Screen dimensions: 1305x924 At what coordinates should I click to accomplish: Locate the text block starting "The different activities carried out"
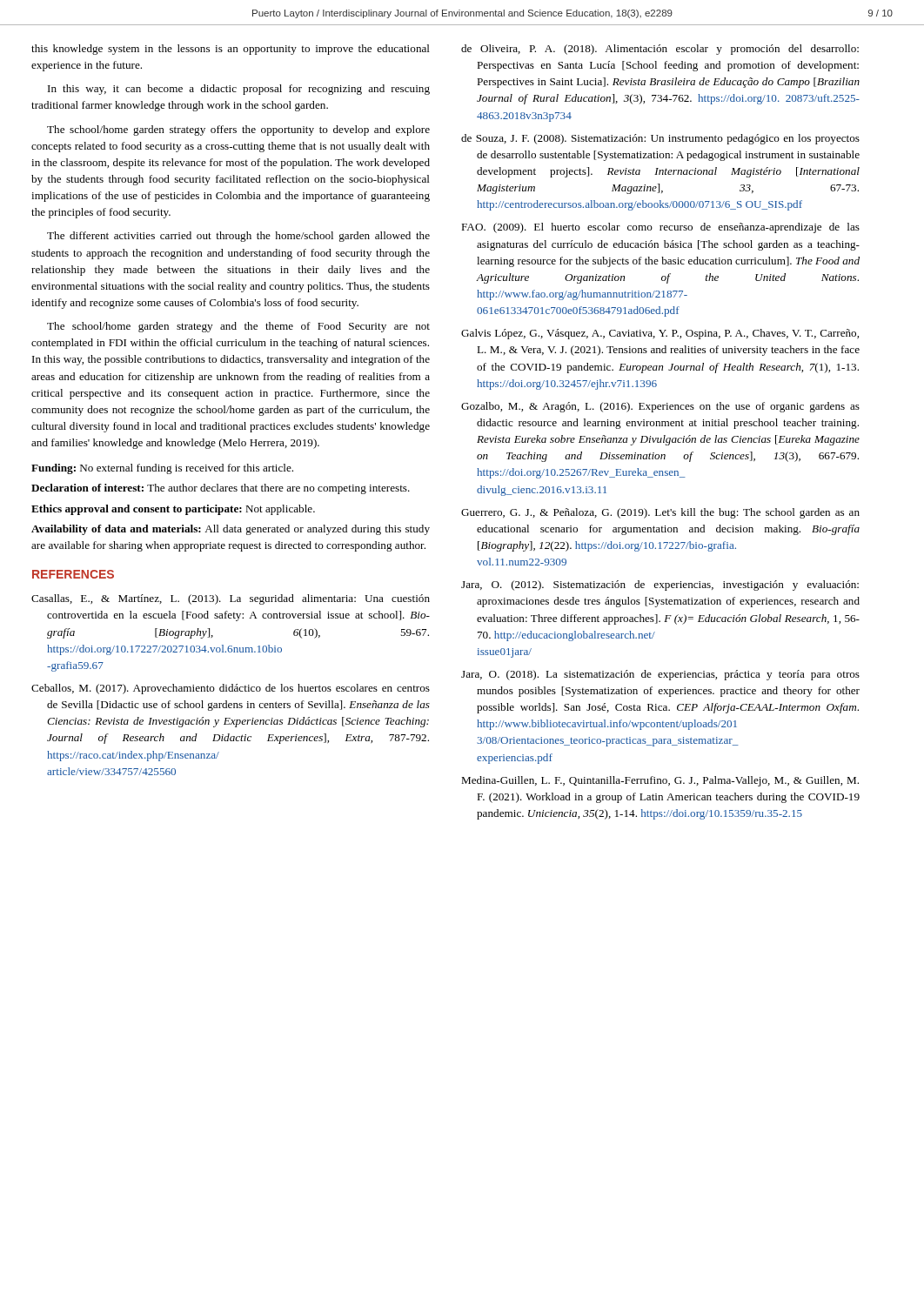pos(231,269)
